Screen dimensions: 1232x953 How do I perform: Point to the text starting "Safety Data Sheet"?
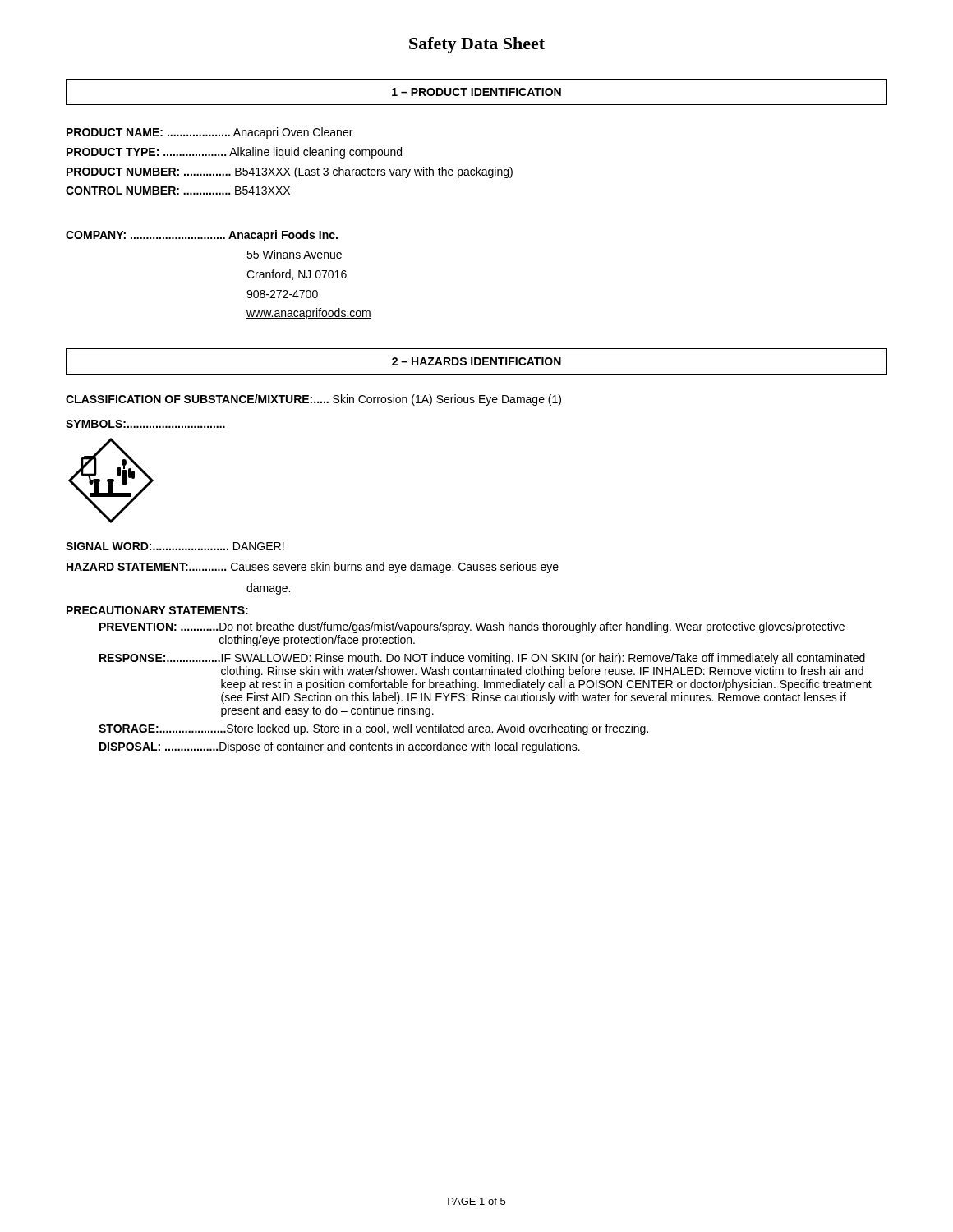[x=476, y=43]
